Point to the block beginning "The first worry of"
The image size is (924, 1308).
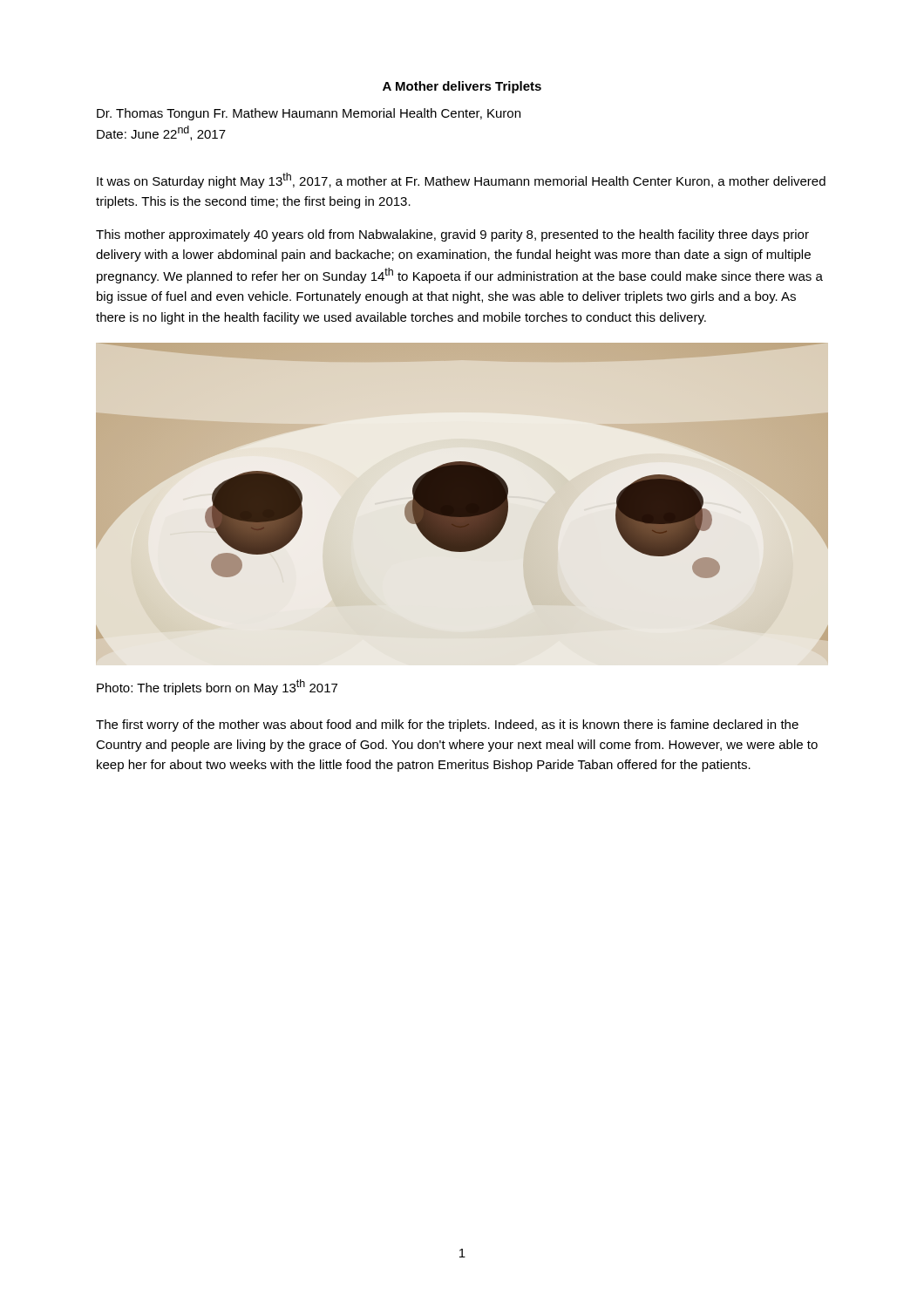pos(457,744)
